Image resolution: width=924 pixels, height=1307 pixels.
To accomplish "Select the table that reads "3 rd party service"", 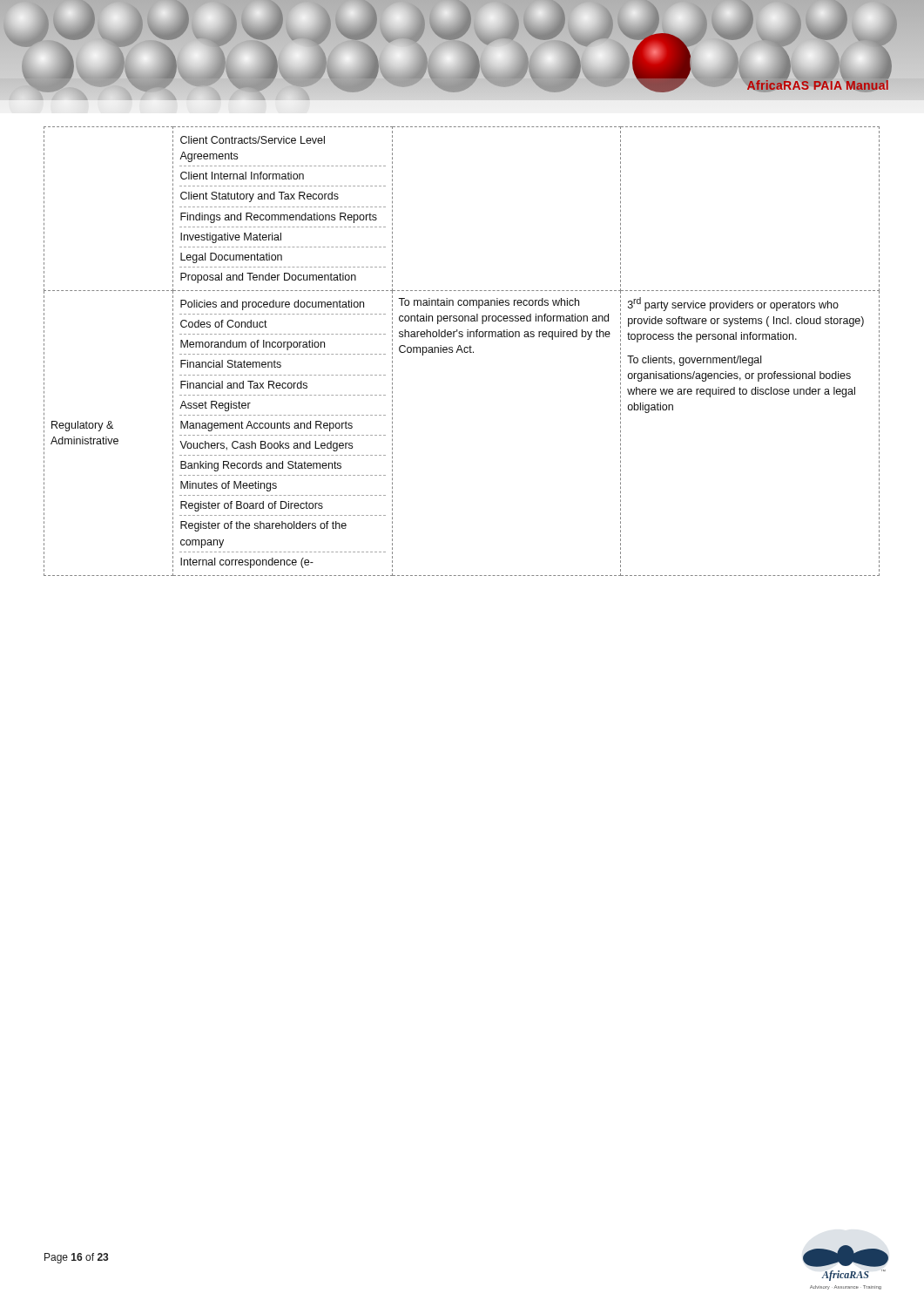I will coord(462,351).
